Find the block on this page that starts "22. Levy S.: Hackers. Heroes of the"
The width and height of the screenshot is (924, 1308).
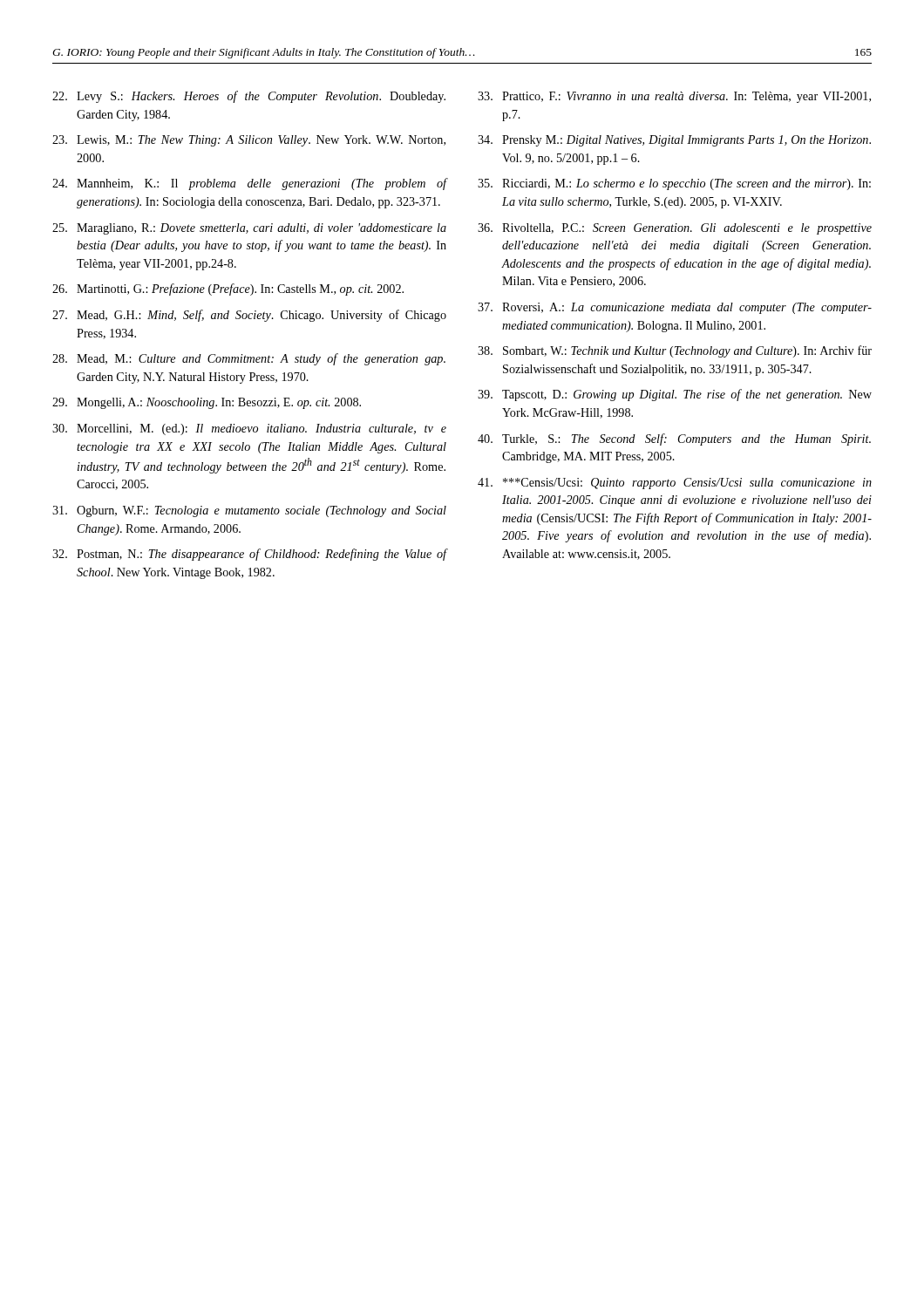click(249, 105)
